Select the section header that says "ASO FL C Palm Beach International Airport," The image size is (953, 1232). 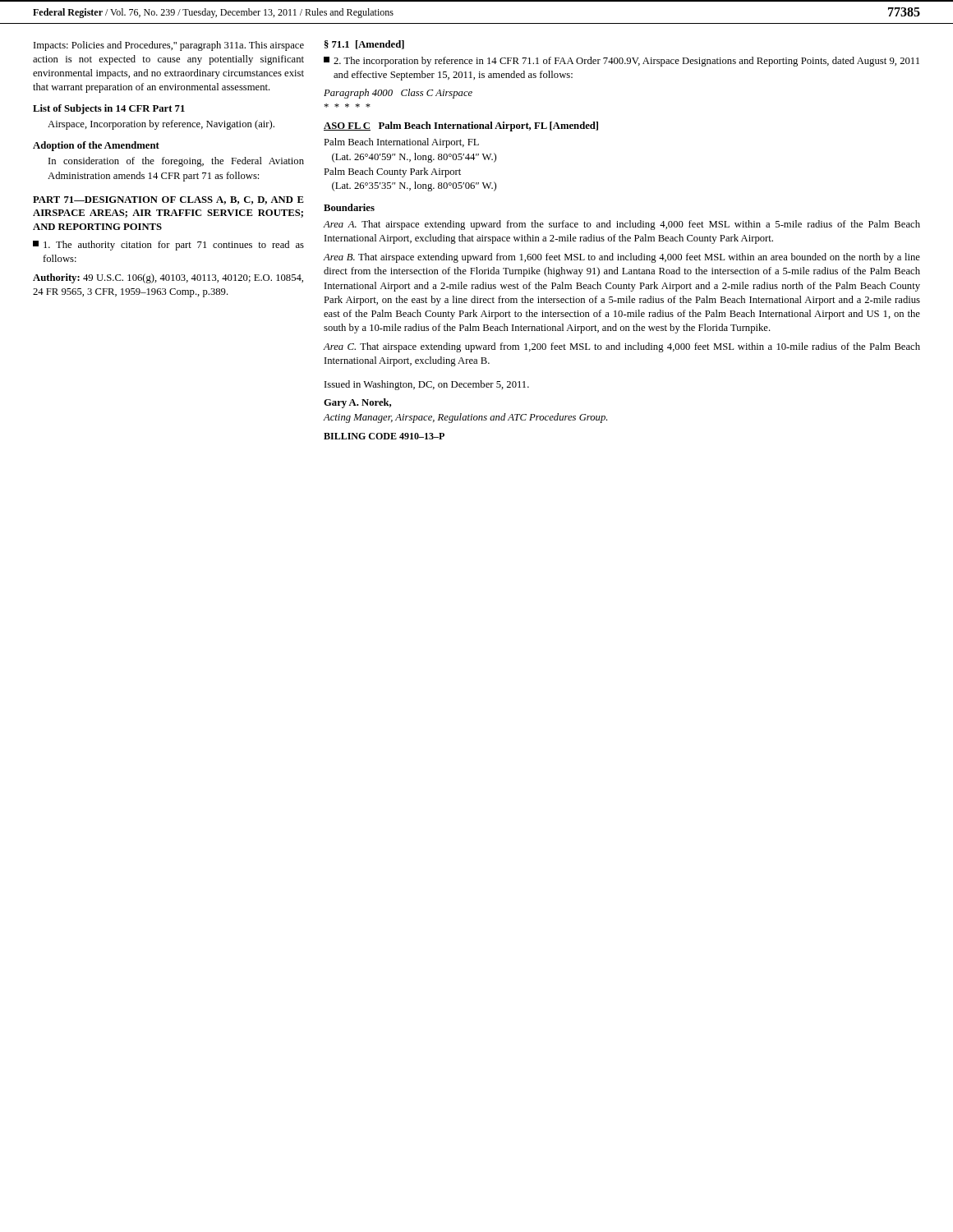pyautogui.click(x=461, y=126)
